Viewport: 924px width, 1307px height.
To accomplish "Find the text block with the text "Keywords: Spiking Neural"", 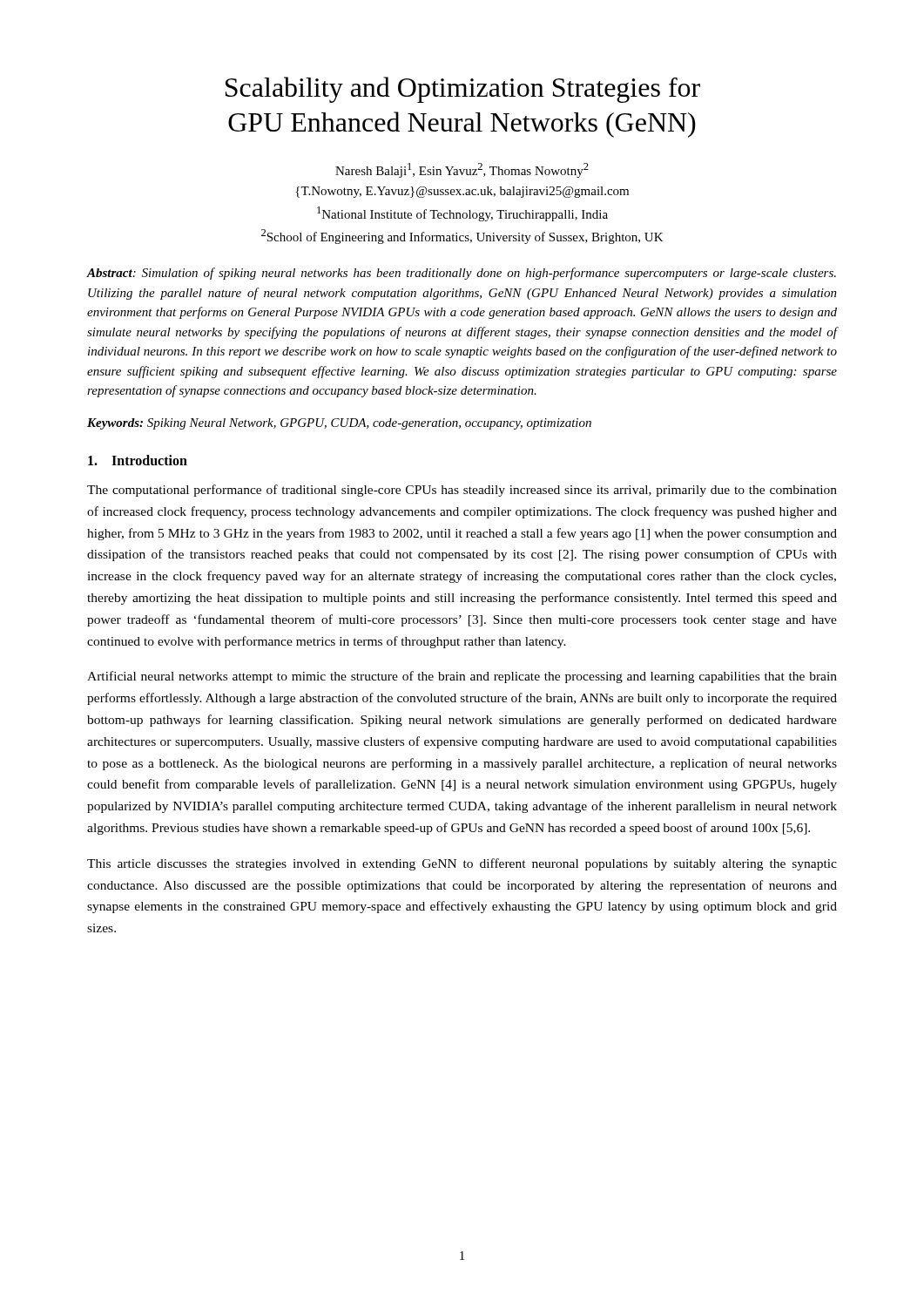I will [339, 422].
